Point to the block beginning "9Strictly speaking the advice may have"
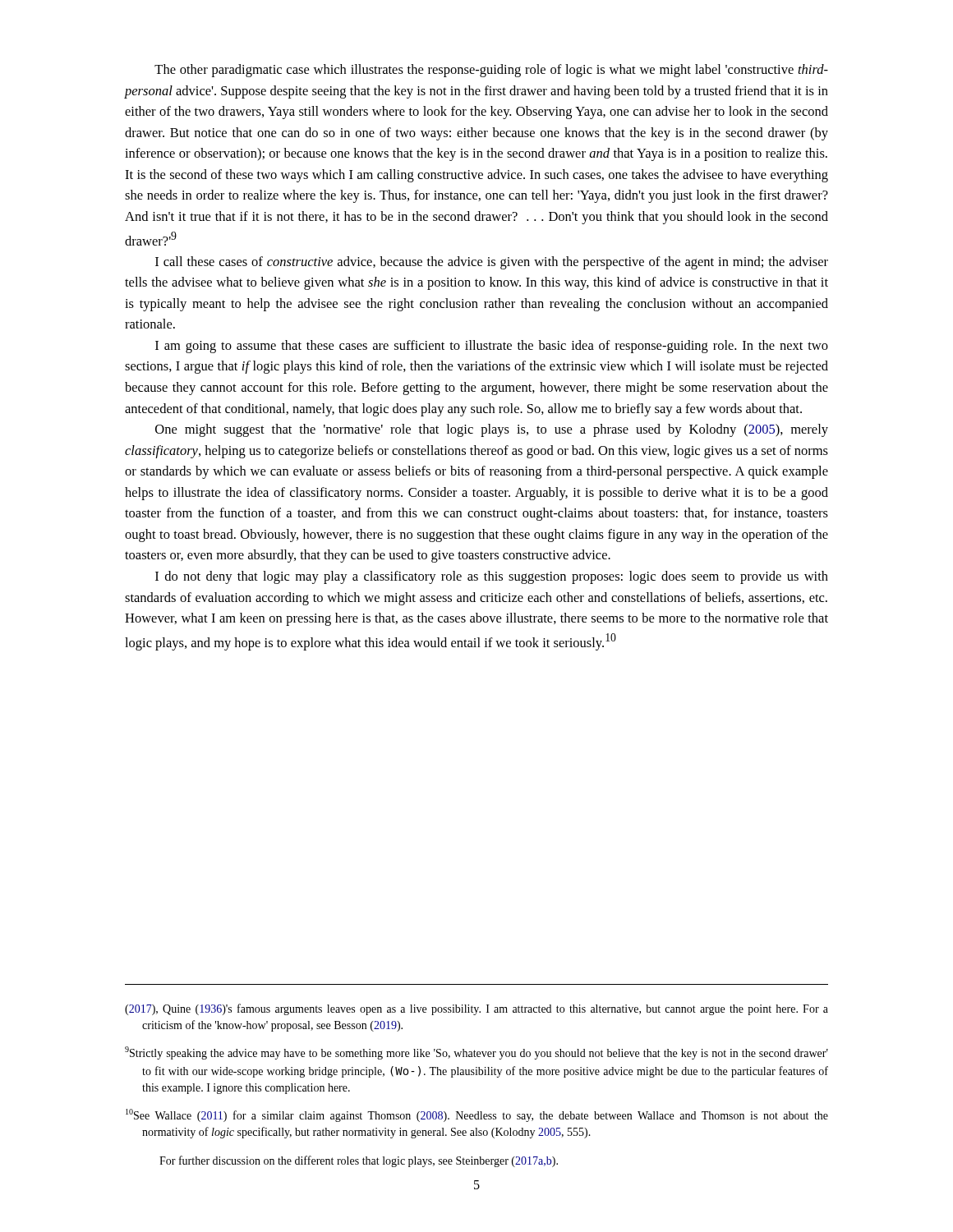 [476, 1071]
